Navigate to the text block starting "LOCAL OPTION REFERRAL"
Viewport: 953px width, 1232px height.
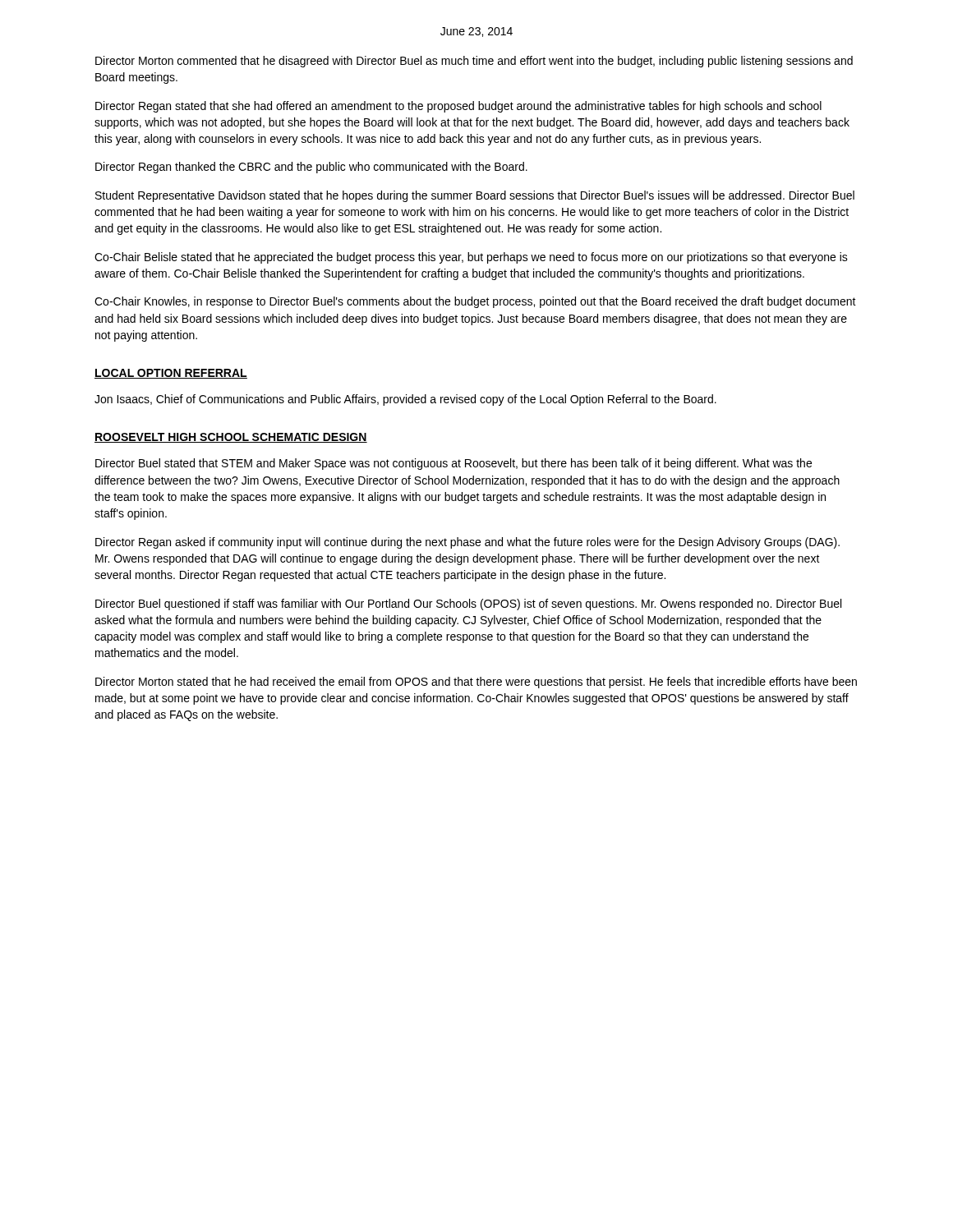tap(171, 373)
